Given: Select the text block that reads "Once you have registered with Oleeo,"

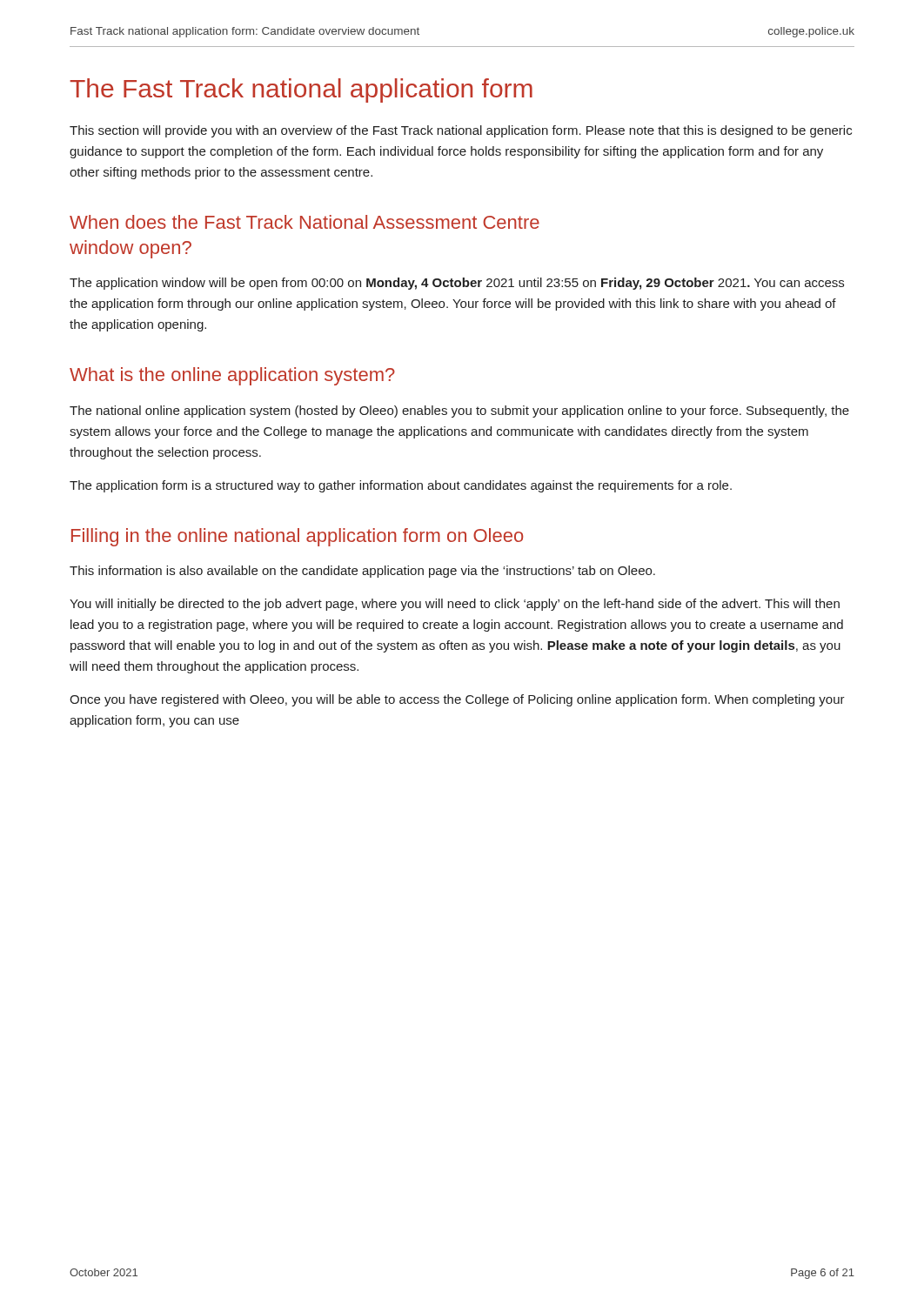Looking at the screenshot, I should 457,710.
